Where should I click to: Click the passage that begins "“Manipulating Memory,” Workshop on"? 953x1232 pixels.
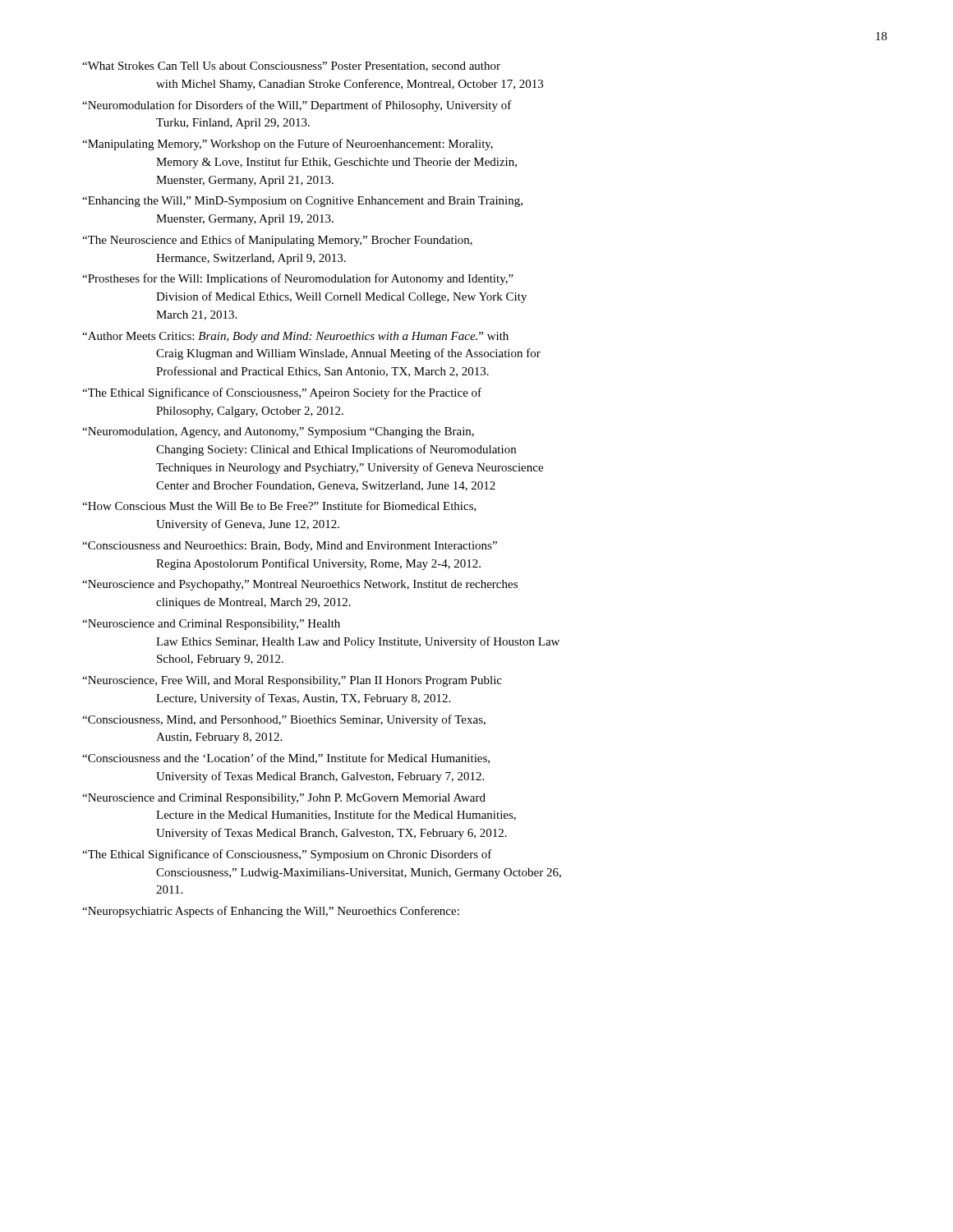point(476,162)
